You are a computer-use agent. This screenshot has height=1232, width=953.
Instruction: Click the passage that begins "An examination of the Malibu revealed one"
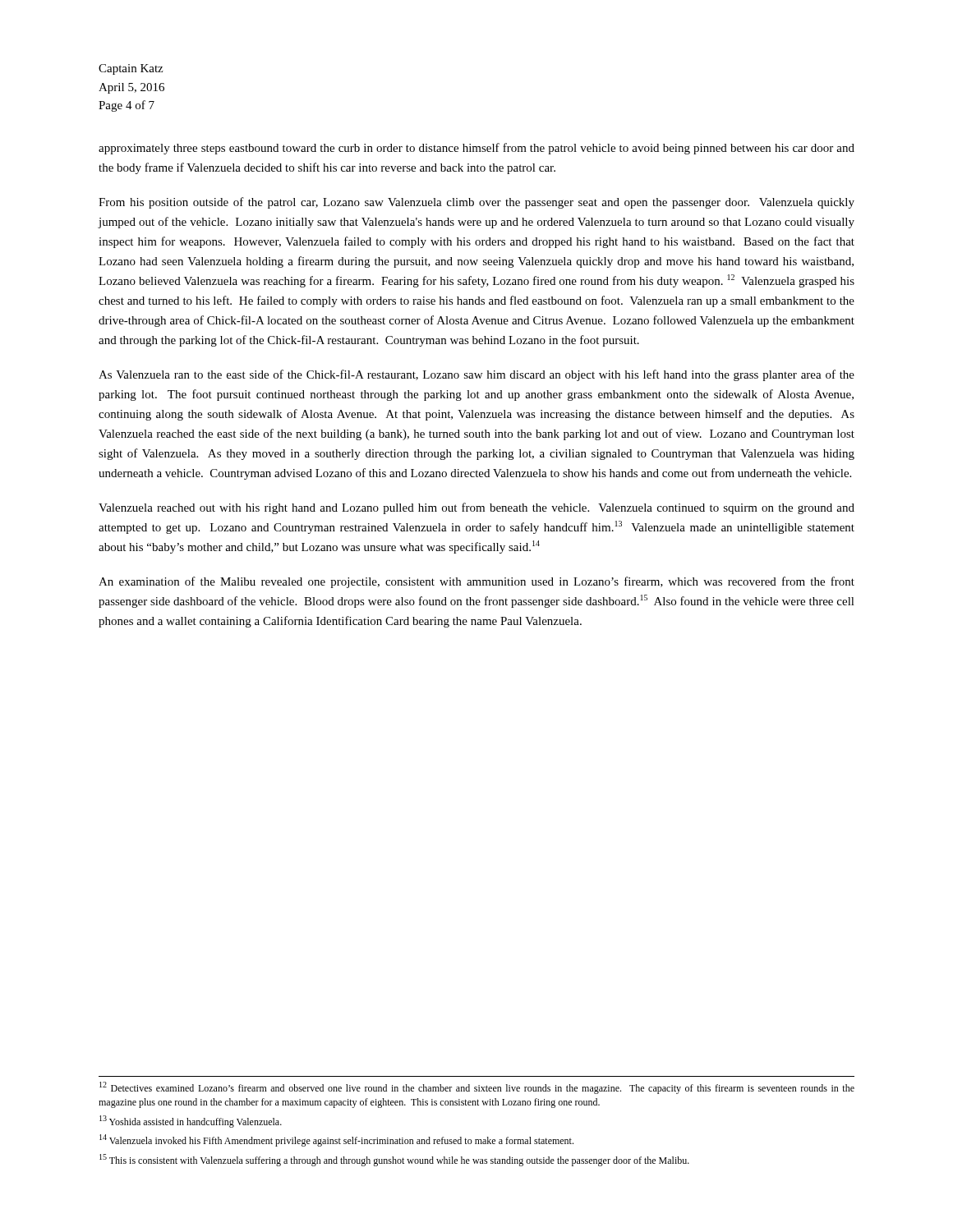[x=476, y=601]
